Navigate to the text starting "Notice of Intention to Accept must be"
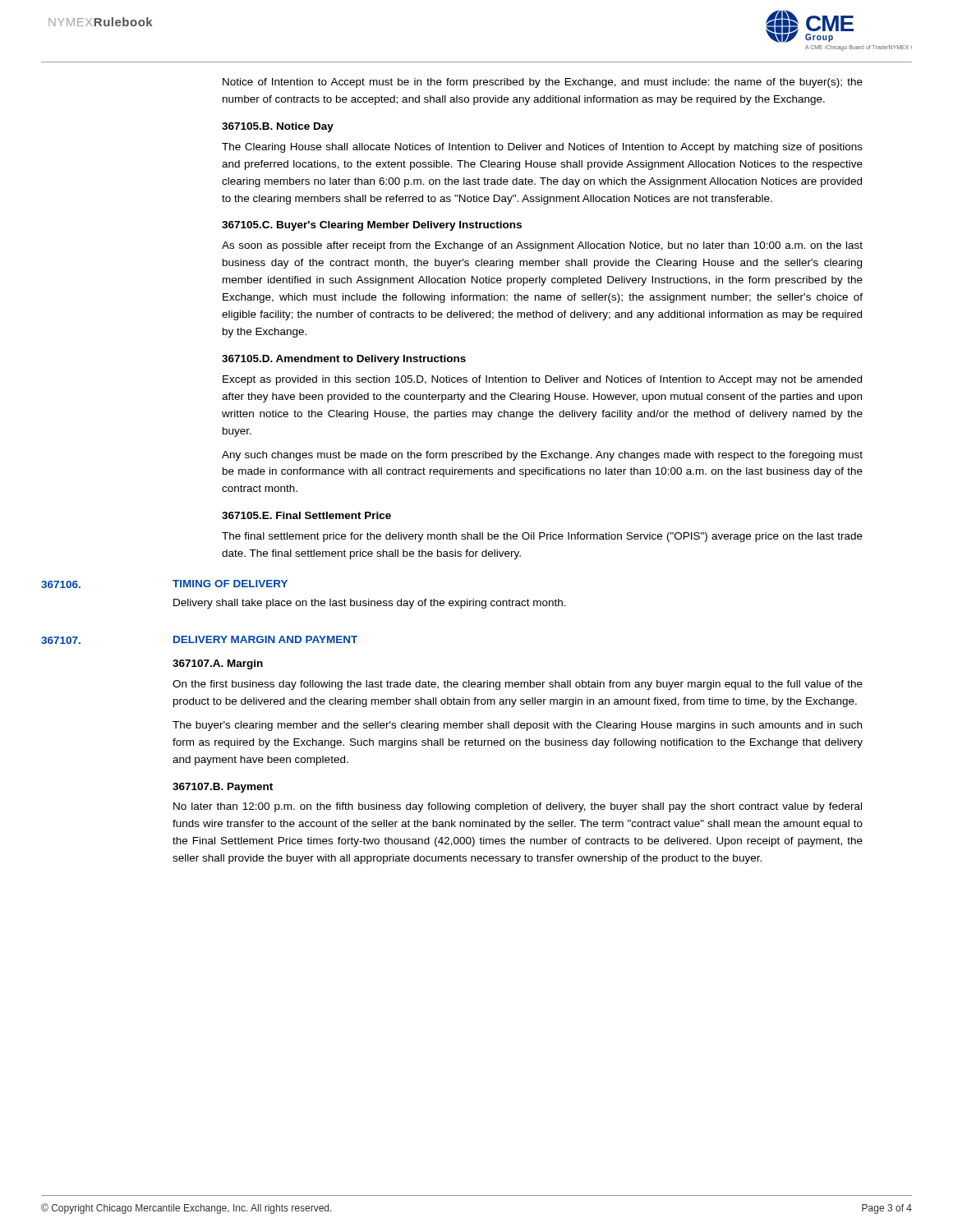 pos(542,91)
